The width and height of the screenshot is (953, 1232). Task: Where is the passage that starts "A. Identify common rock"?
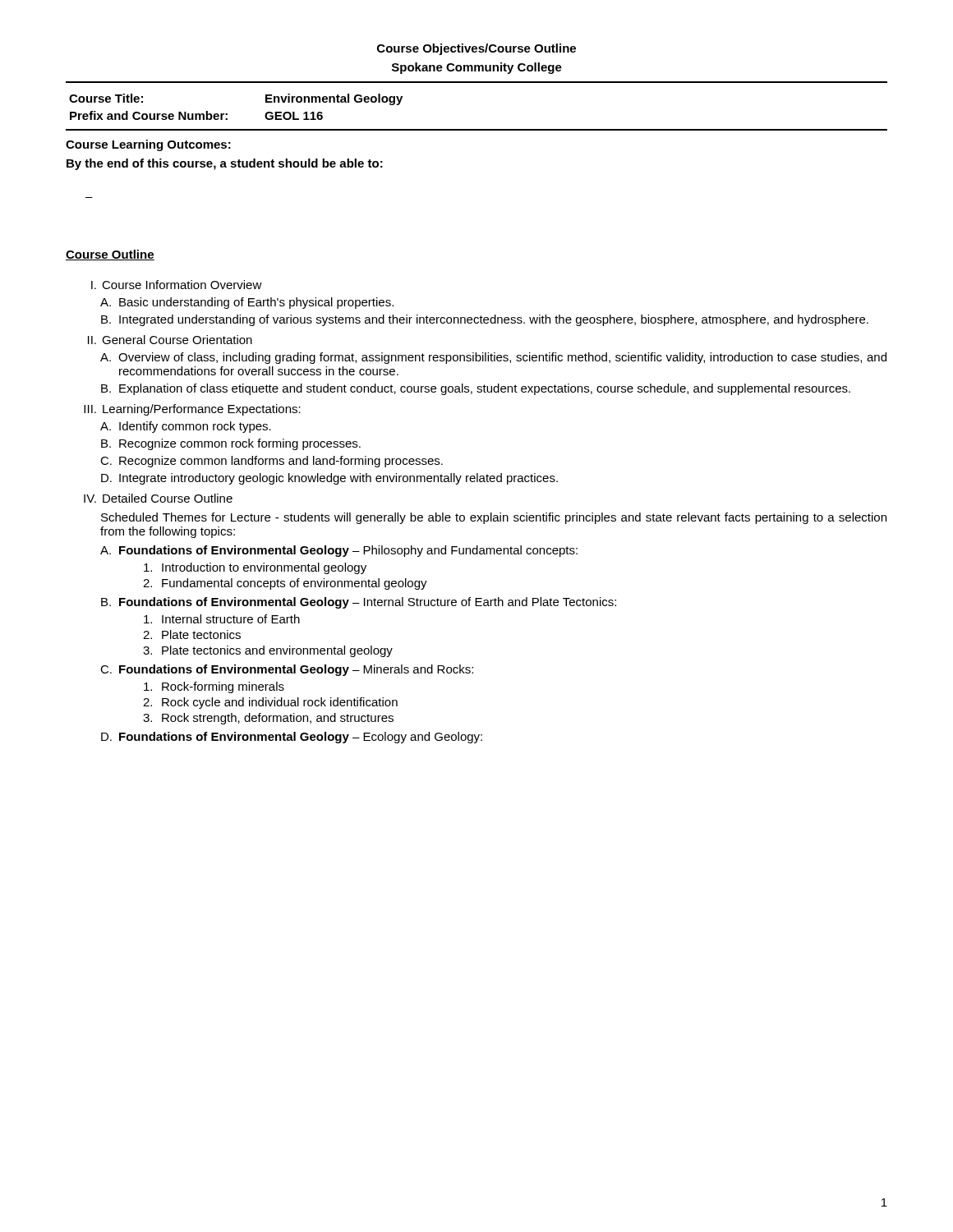coord(186,427)
